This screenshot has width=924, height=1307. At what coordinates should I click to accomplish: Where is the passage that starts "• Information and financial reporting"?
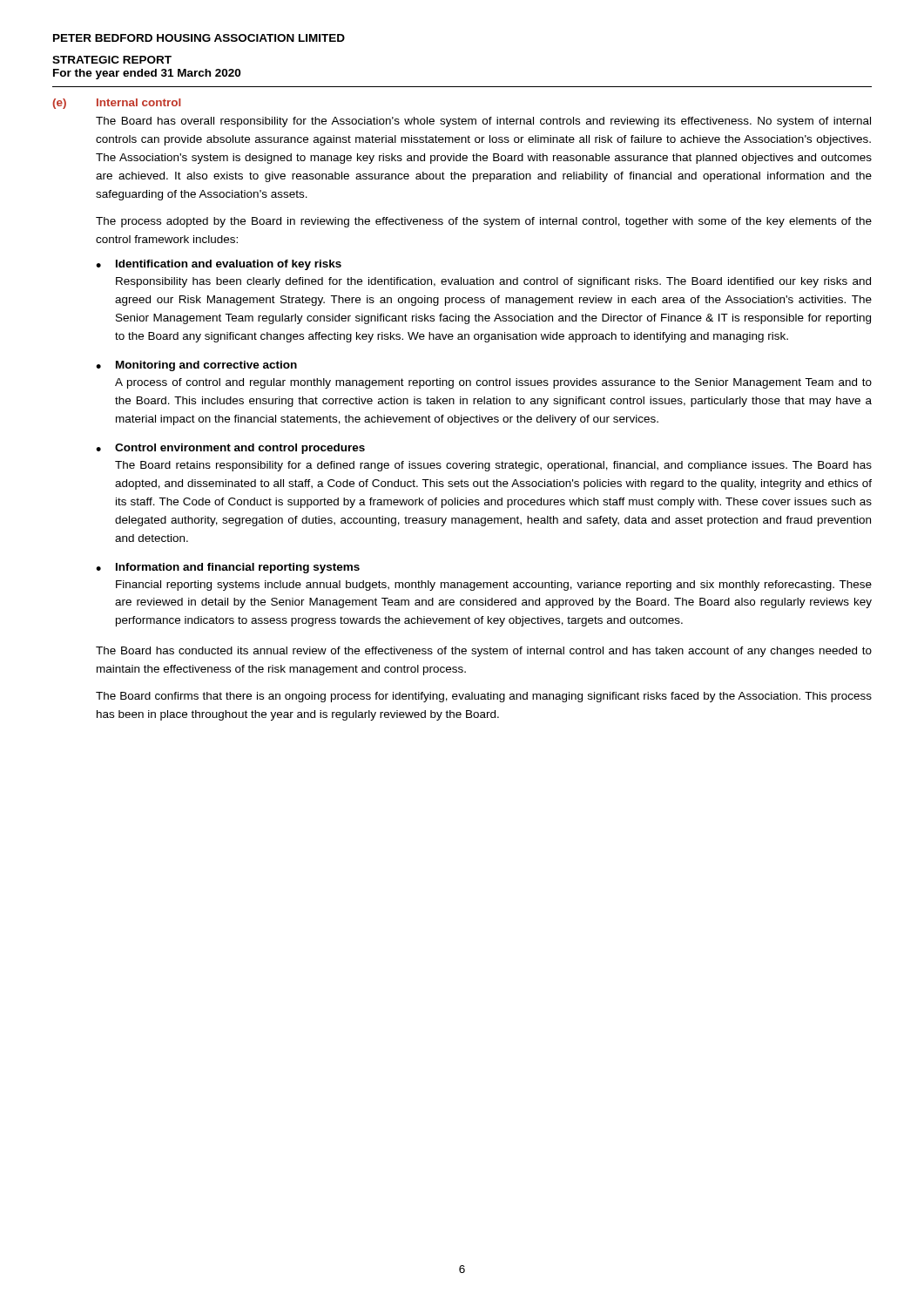tap(484, 595)
